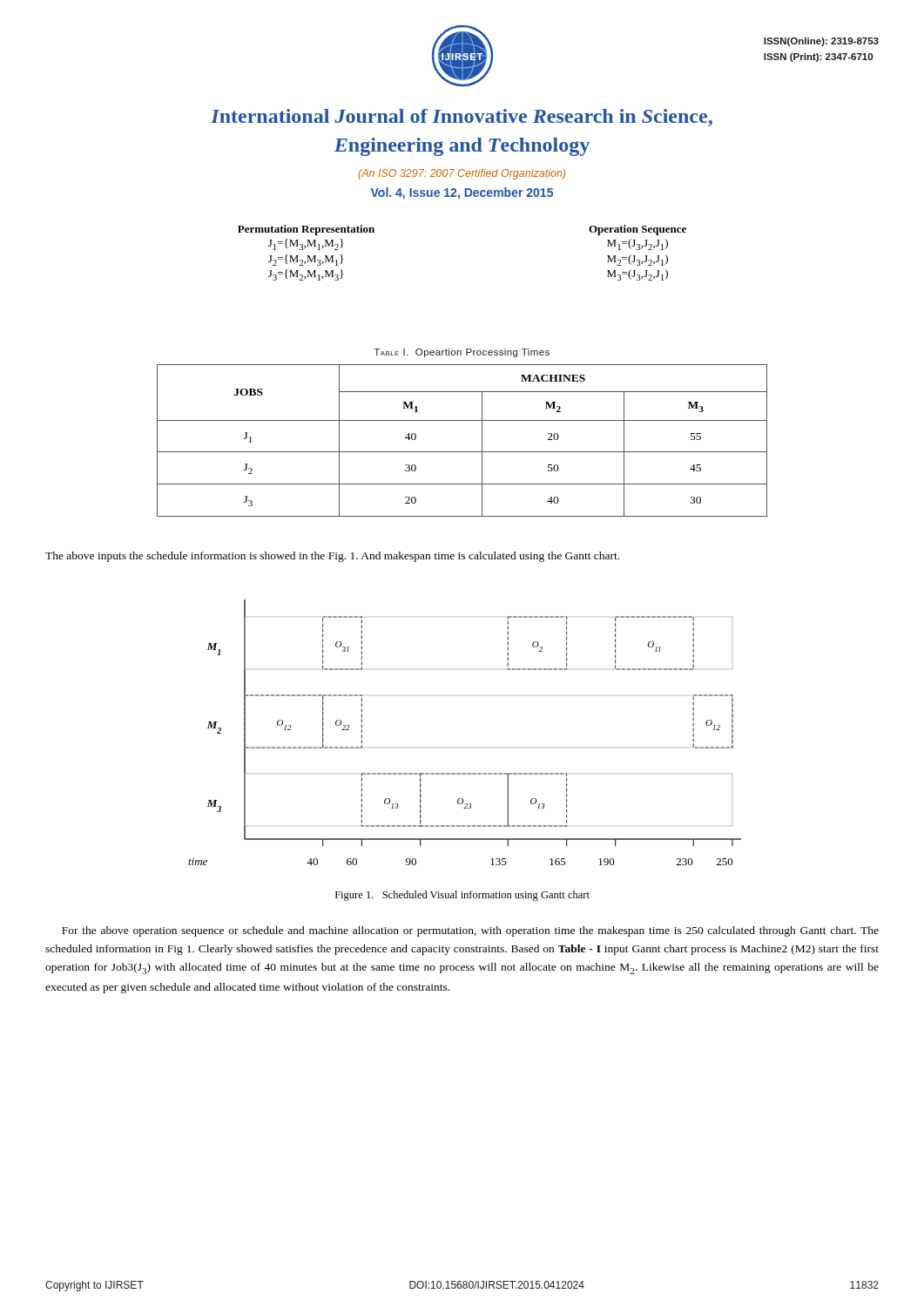Locate the logo
924x1307 pixels.
462,56
